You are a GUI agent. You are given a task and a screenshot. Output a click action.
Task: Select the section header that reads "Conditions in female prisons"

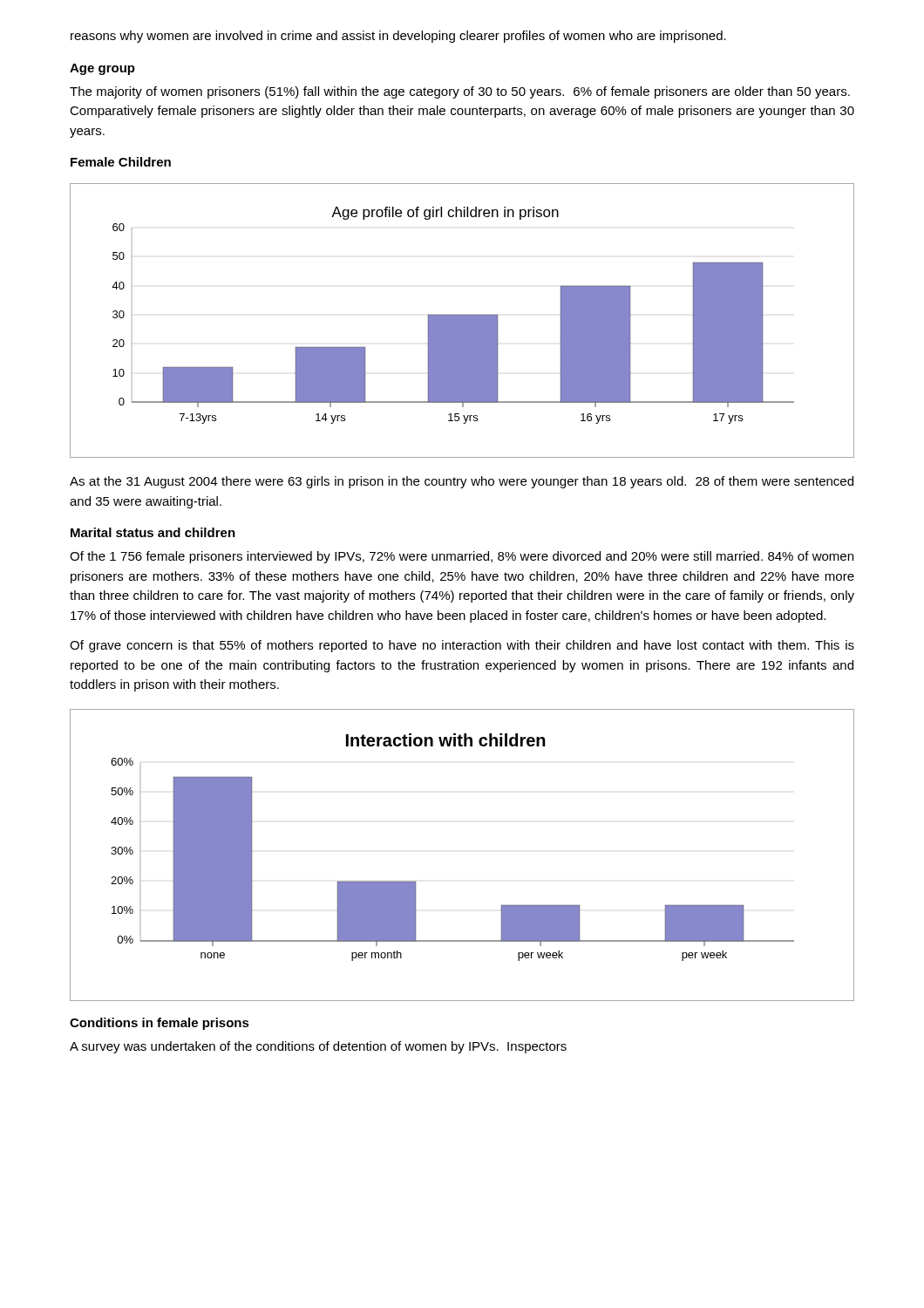[159, 1022]
